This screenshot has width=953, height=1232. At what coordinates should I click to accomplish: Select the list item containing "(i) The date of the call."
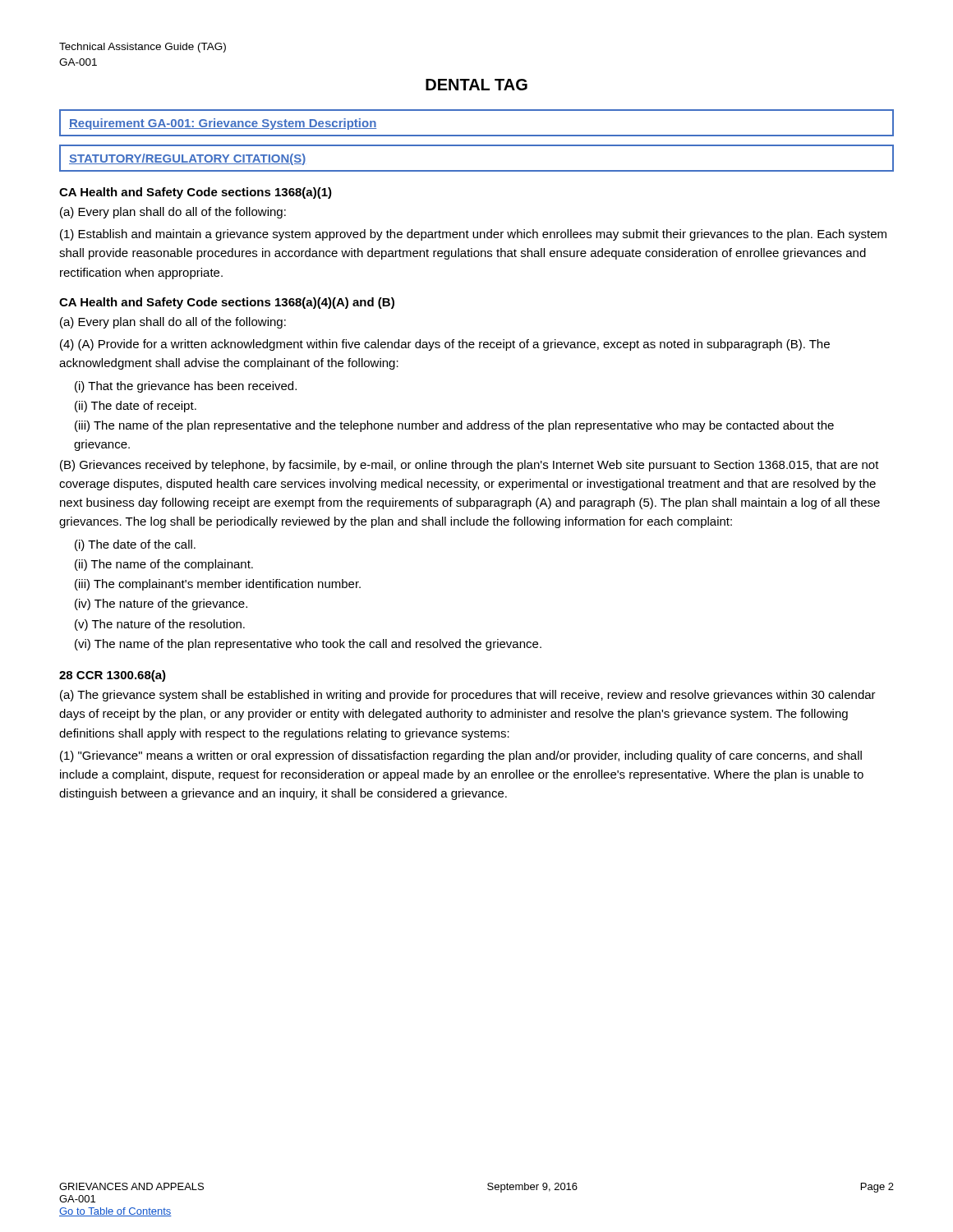pyautogui.click(x=135, y=544)
